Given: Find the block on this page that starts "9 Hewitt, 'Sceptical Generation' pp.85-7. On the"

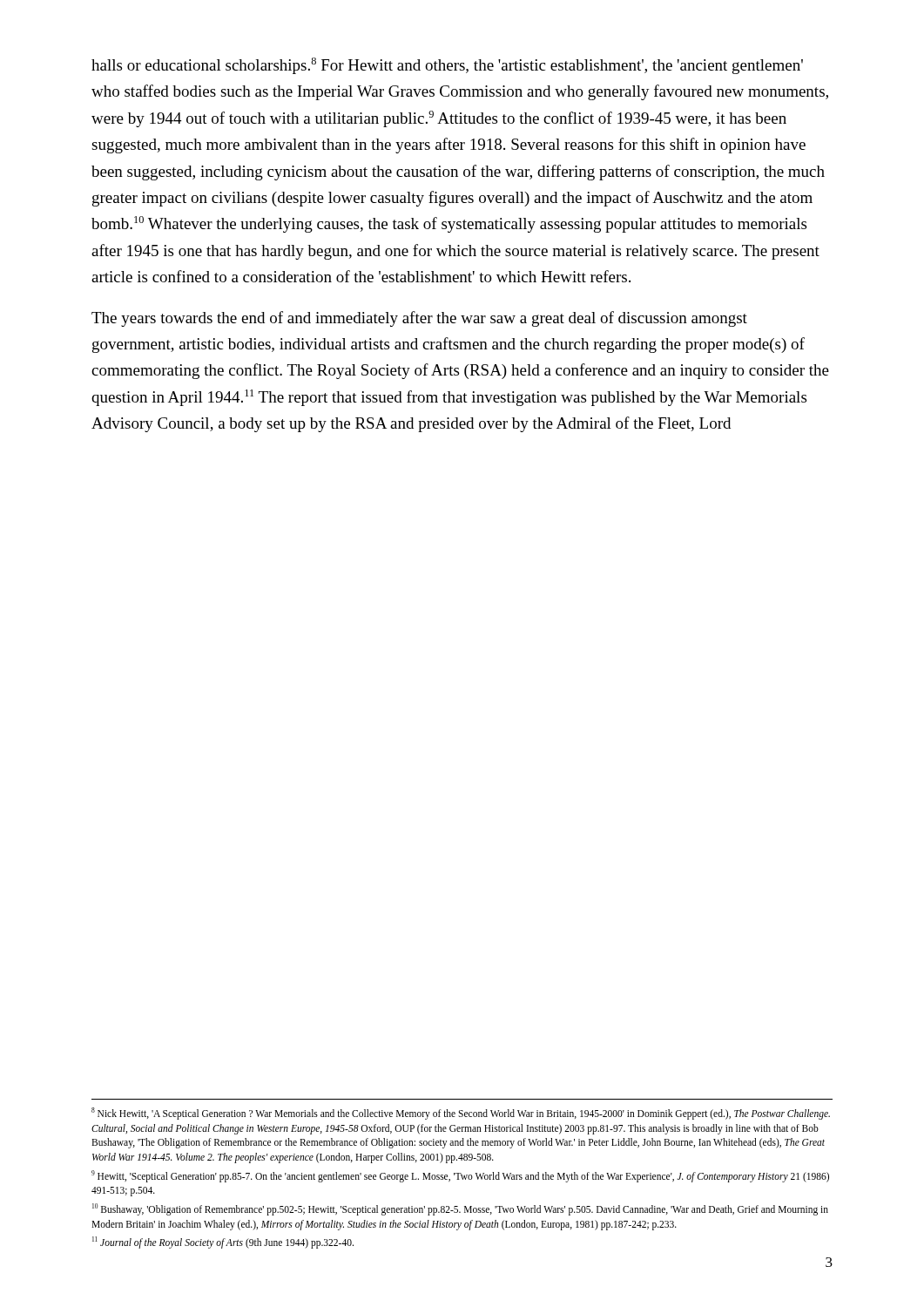Looking at the screenshot, I should coord(461,1182).
